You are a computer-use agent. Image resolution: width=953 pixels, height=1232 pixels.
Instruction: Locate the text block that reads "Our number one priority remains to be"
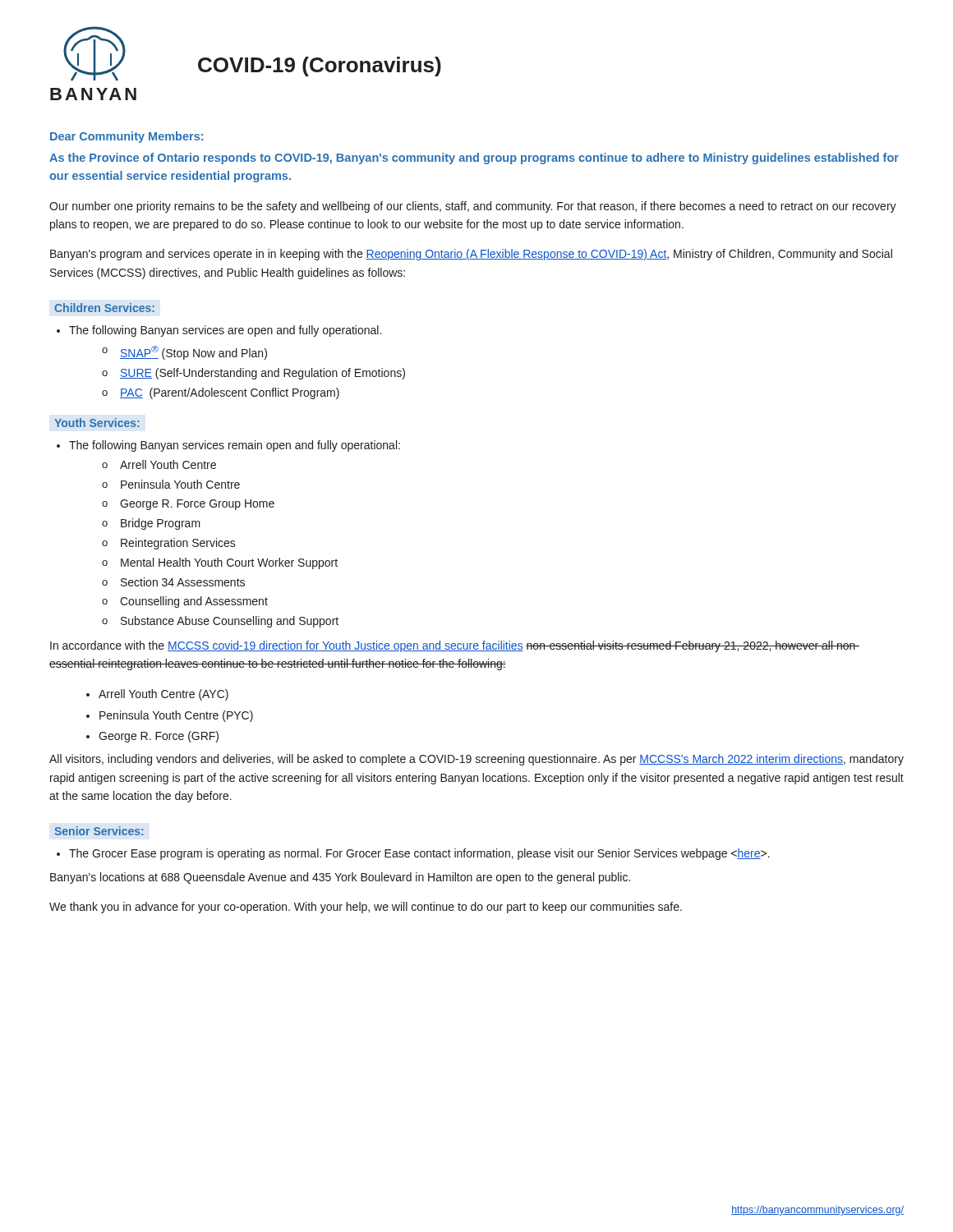click(473, 215)
